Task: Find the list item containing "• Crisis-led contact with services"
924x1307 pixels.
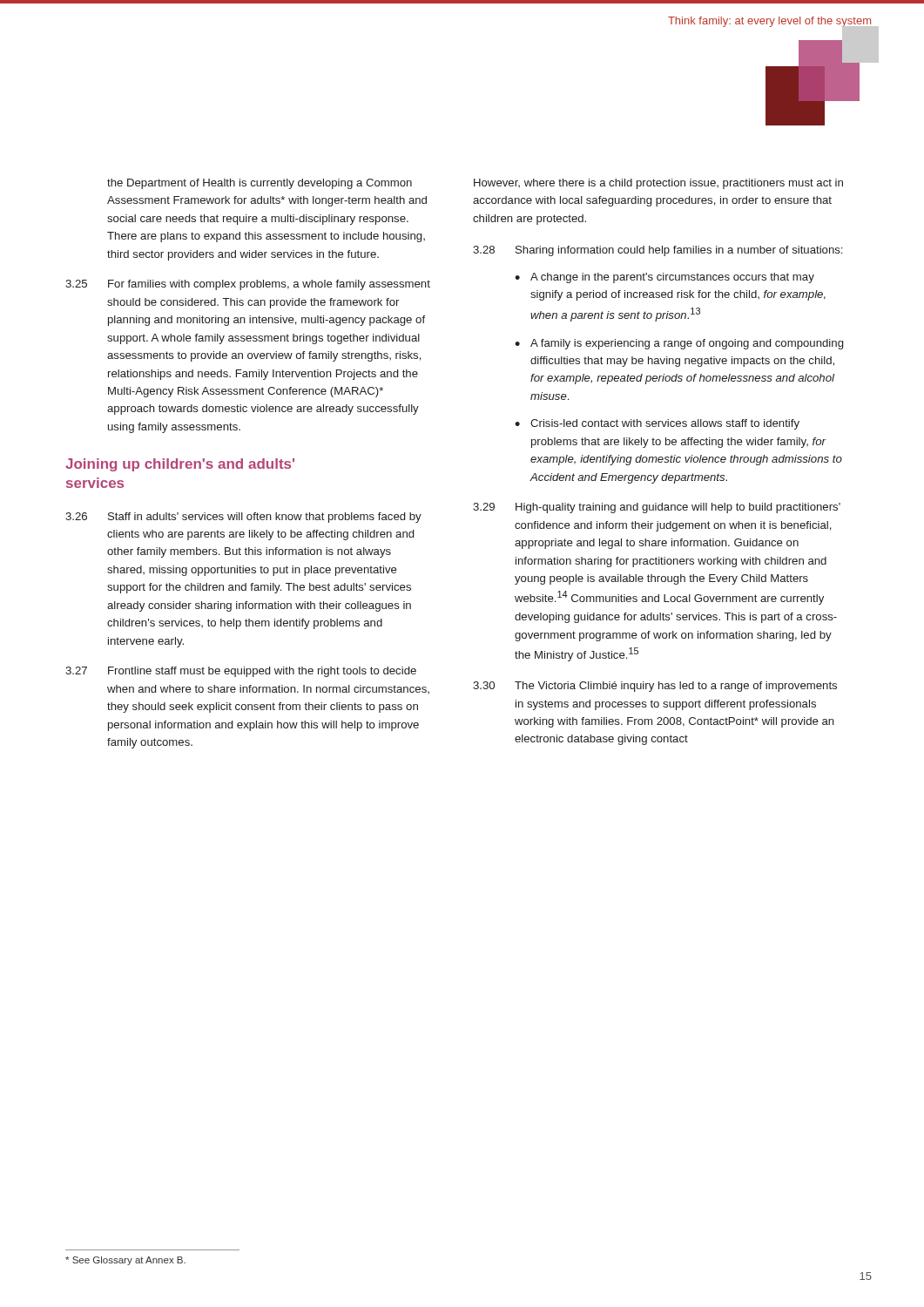Action: click(681, 451)
